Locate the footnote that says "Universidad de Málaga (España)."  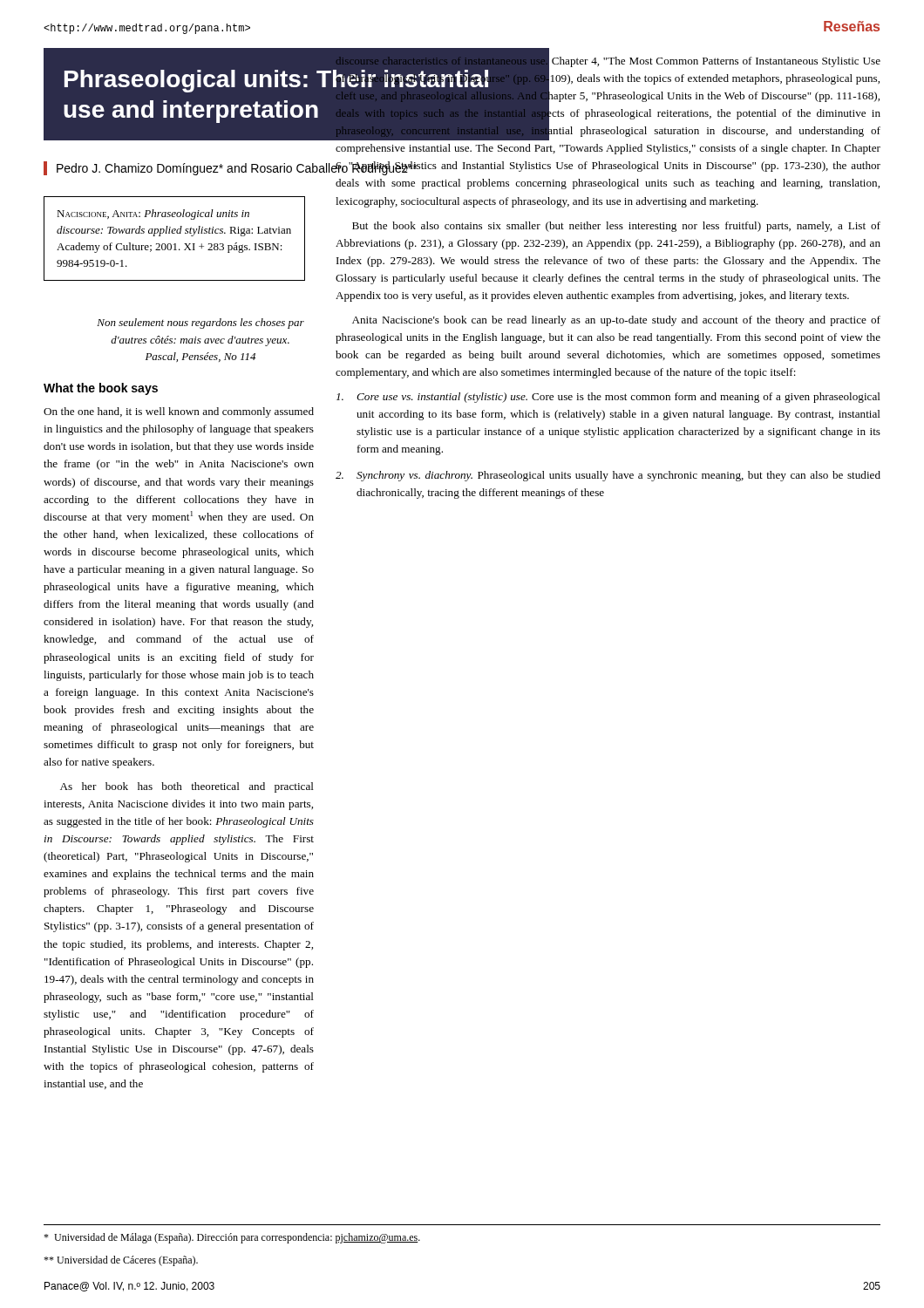[x=232, y=1238]
